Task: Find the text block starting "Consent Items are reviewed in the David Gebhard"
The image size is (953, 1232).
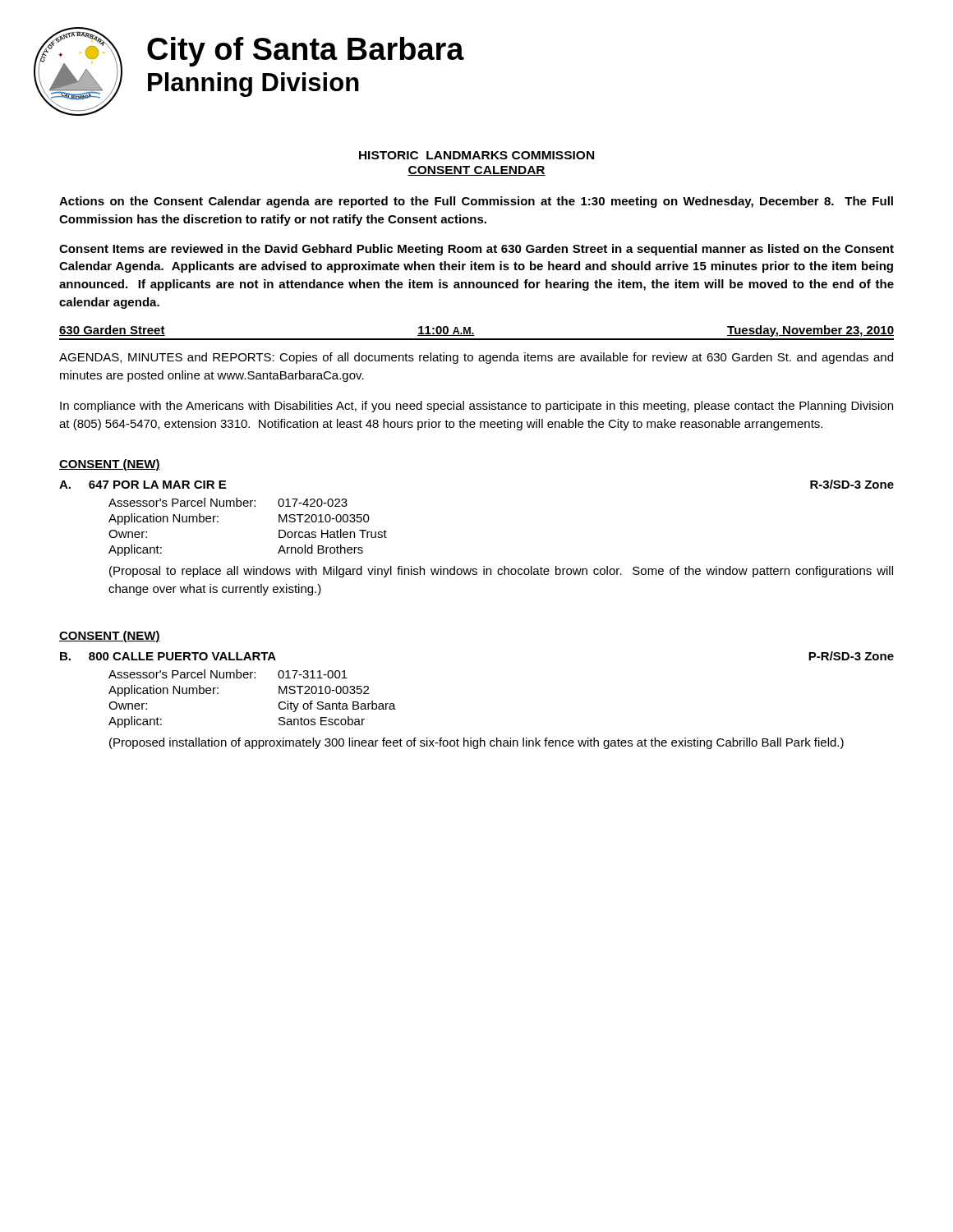Action: coord(476,275)
